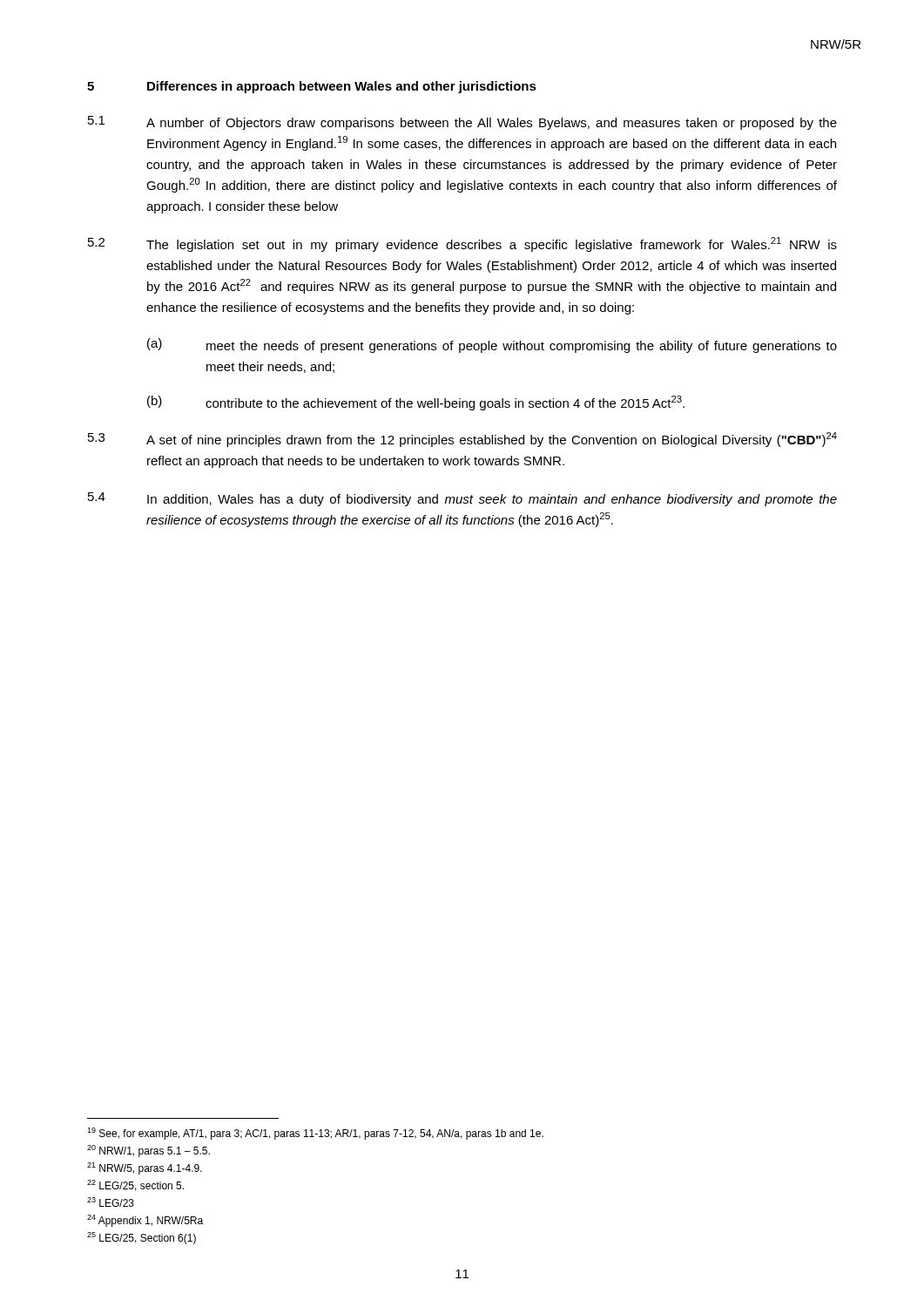
Task: Find the block on this page that starts "2 The legislation set"
Action: point(462,276)
